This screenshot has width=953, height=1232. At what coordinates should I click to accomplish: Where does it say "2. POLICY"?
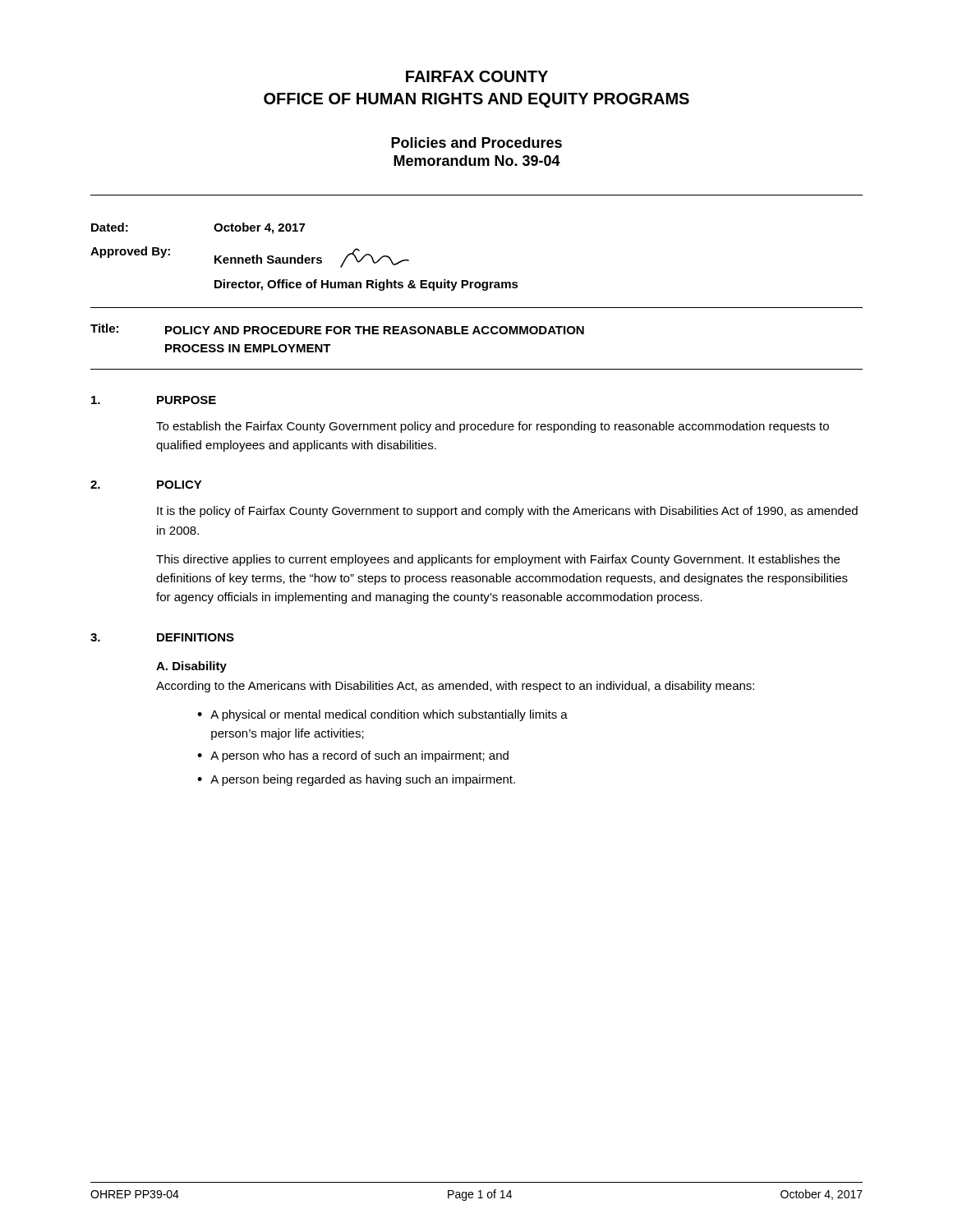pyautogui.click(x=146, y=484)
